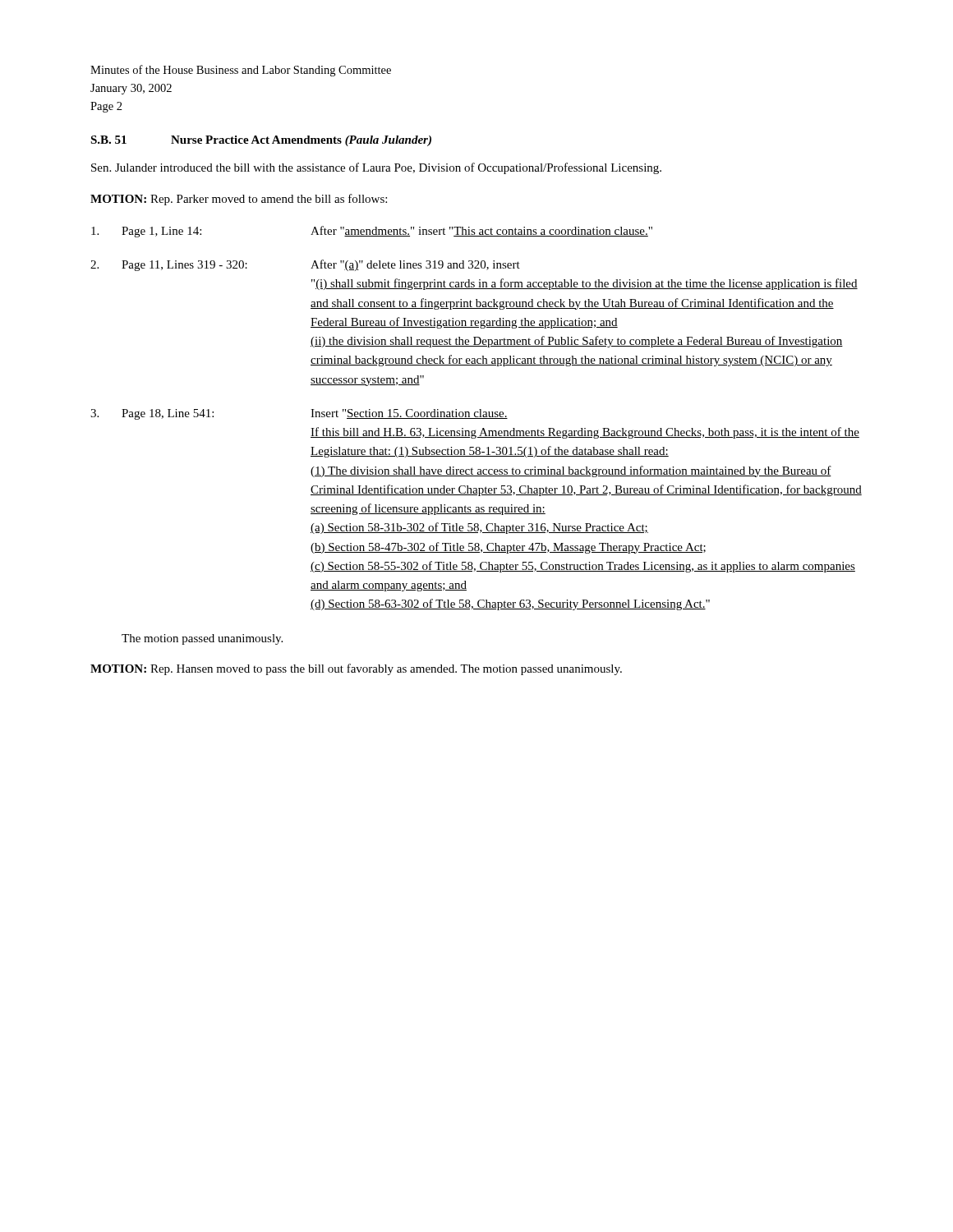Point to the block beginning "Page 1, Line 14:"
953x1232 pixels.
(476, 231)
